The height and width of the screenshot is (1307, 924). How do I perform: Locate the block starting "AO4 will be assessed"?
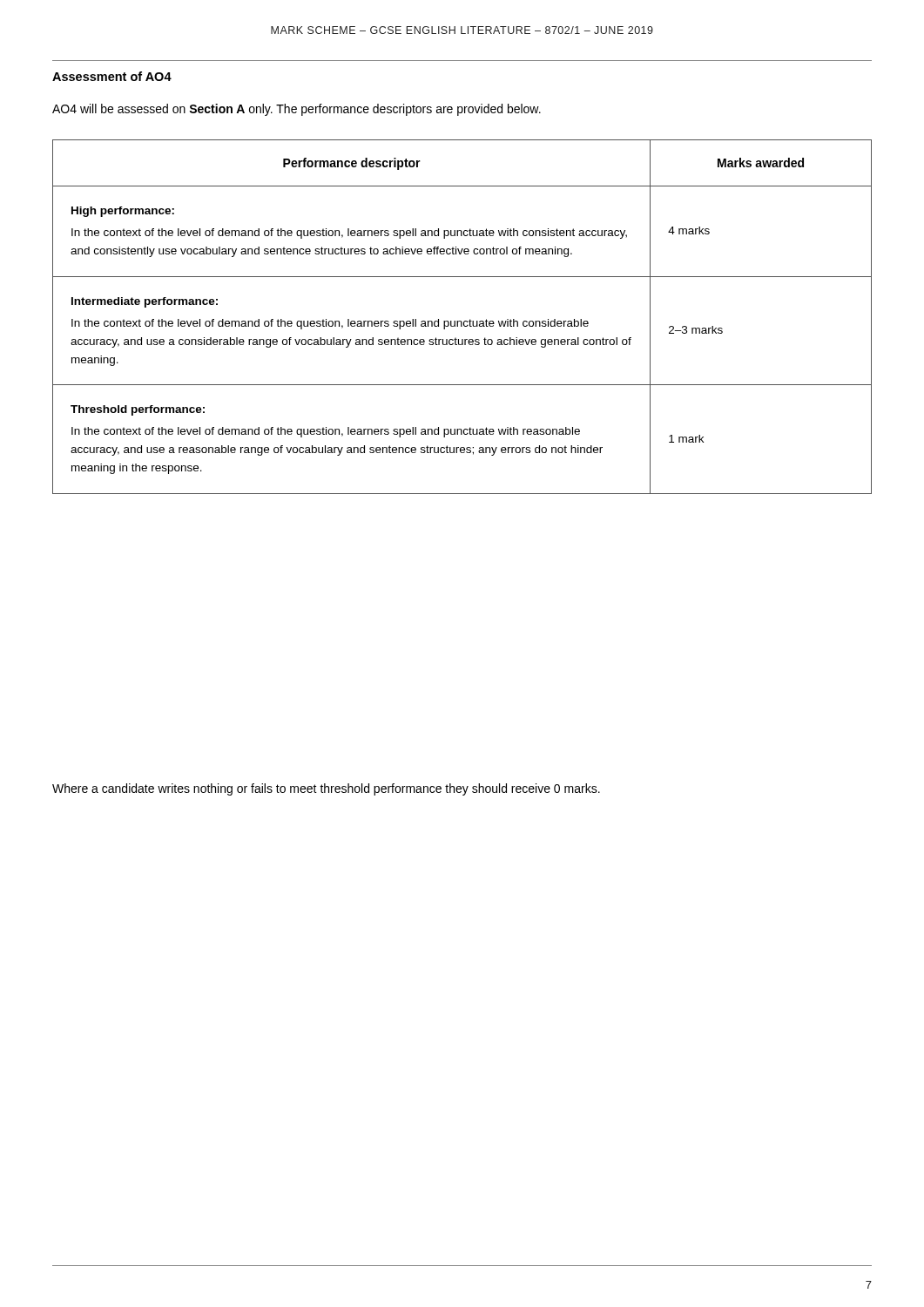[297, 109]
